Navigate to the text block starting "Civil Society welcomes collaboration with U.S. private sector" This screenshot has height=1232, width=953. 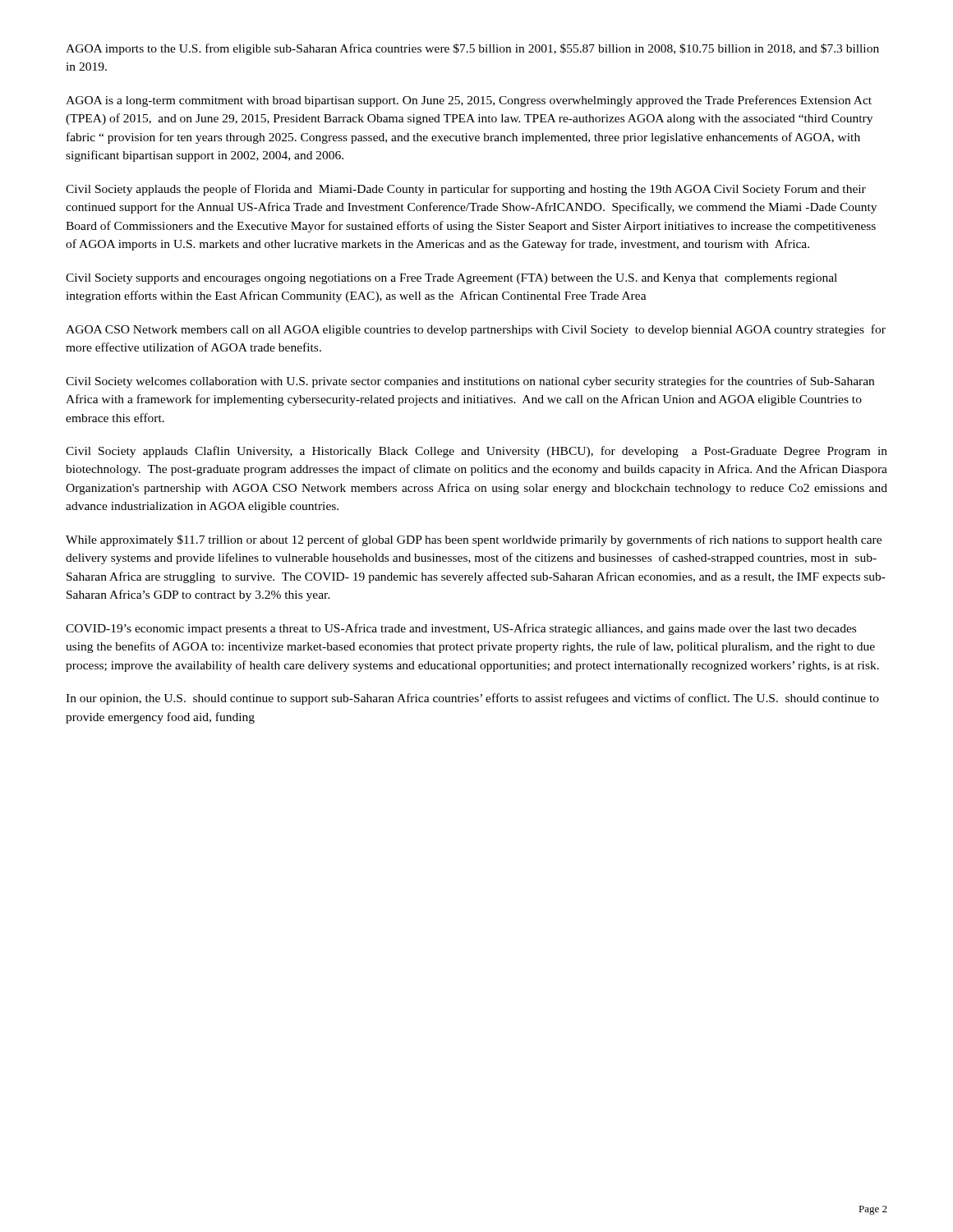pyautogui.click(x=470, y=399)
